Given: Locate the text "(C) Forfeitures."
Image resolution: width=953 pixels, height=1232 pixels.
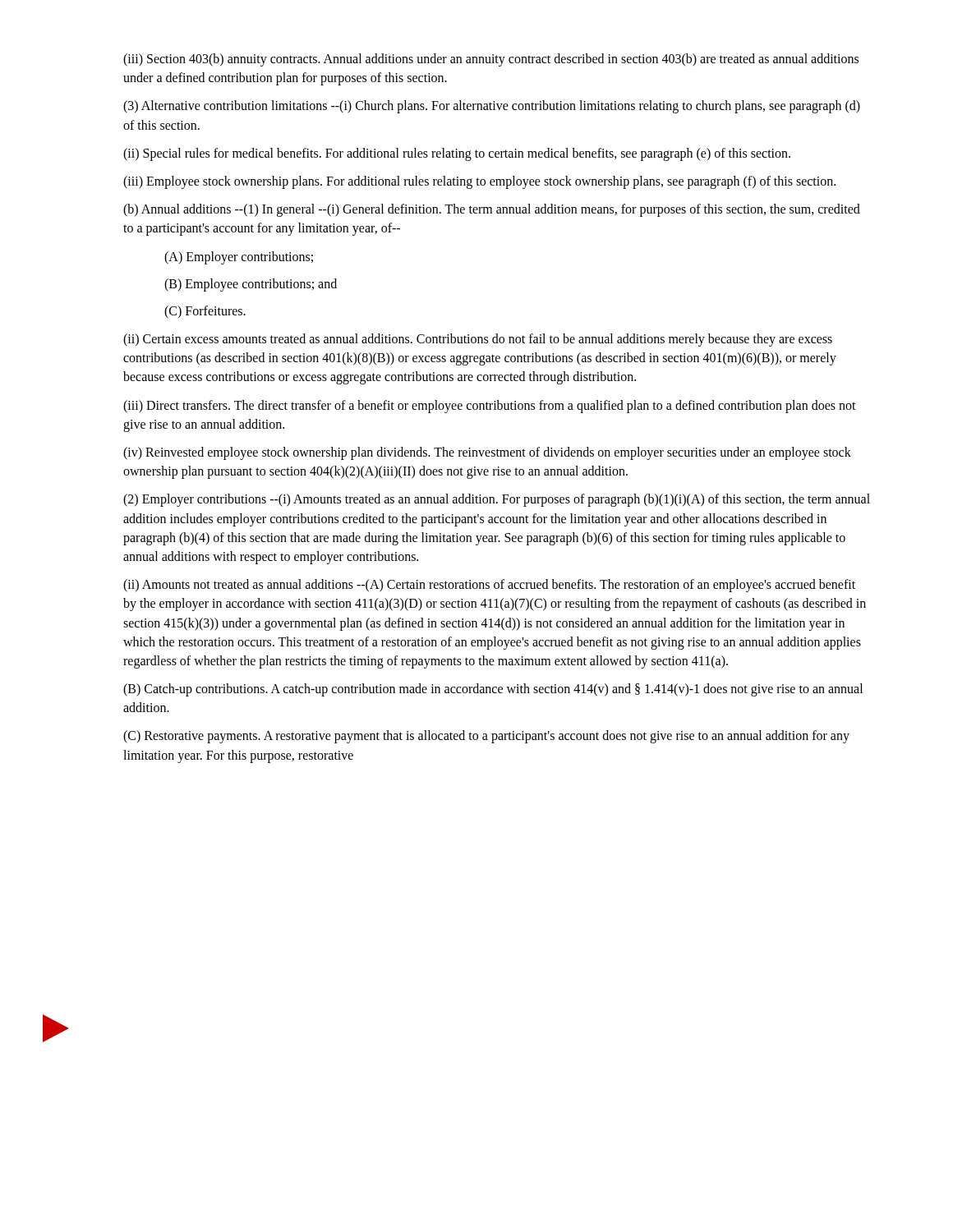Looking at the screenshot, I should 205,312.
